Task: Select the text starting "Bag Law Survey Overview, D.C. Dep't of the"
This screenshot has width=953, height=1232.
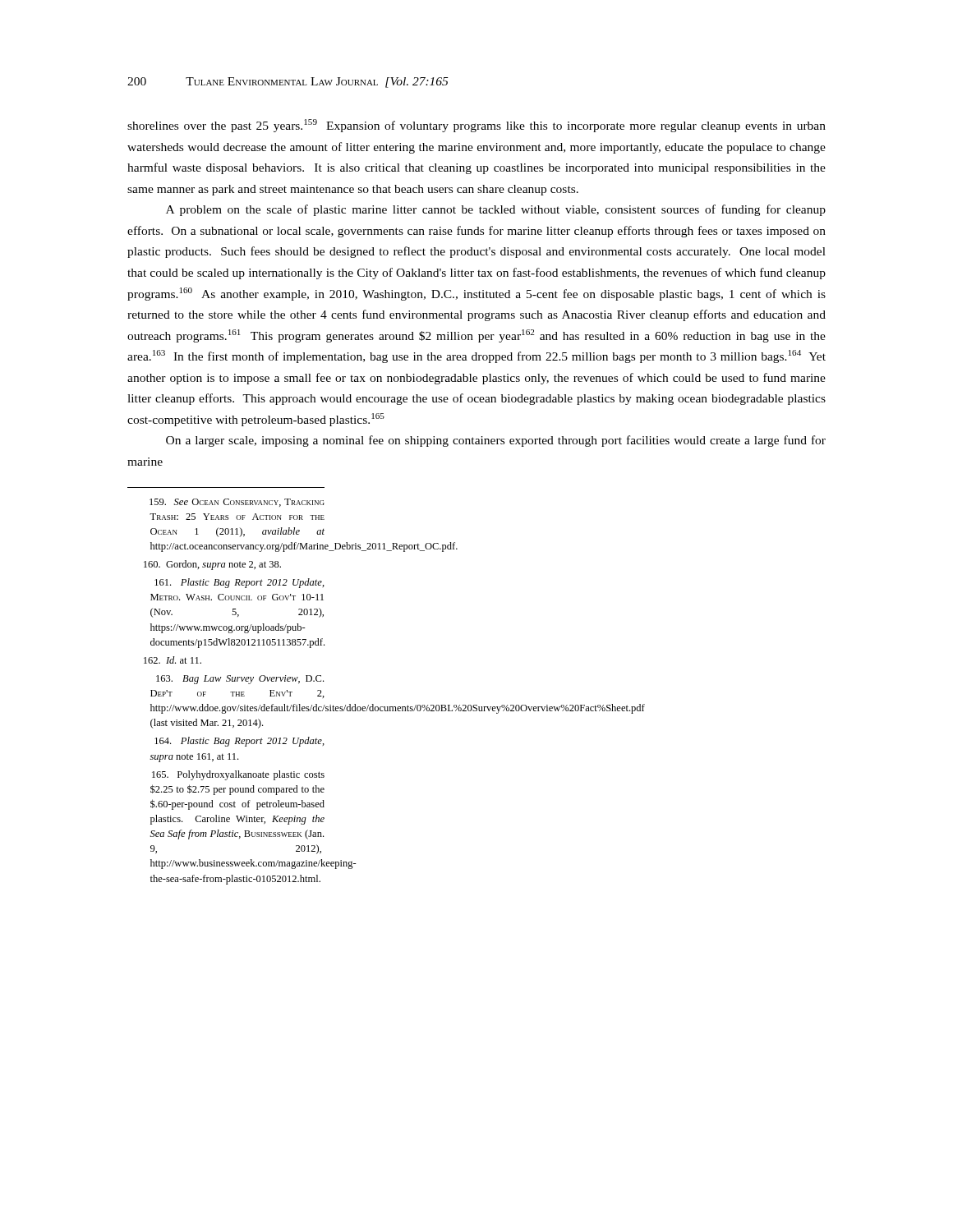Action: click(226, 701)
